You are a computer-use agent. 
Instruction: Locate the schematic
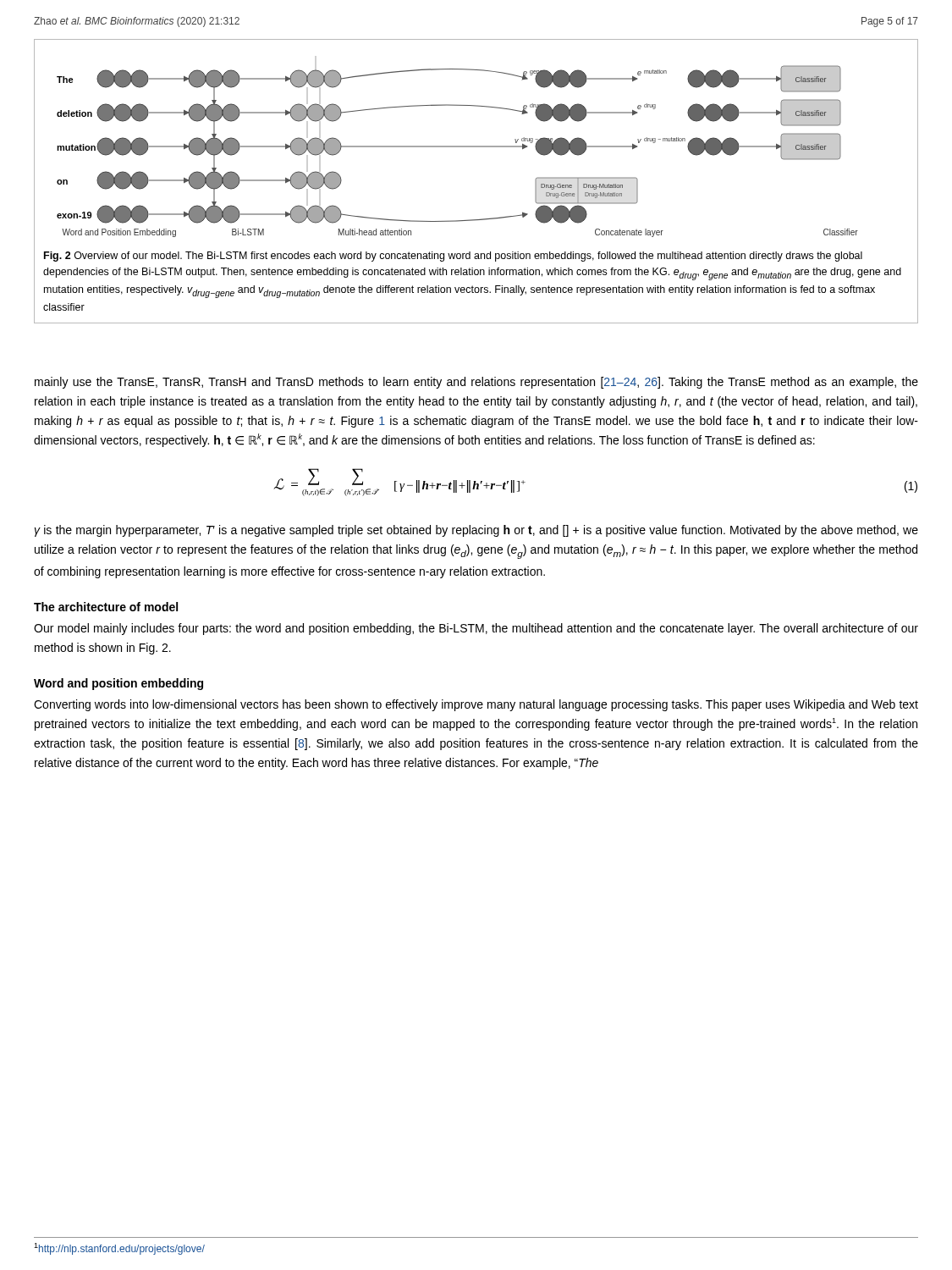pyautogui.click(x=476, y=181)
